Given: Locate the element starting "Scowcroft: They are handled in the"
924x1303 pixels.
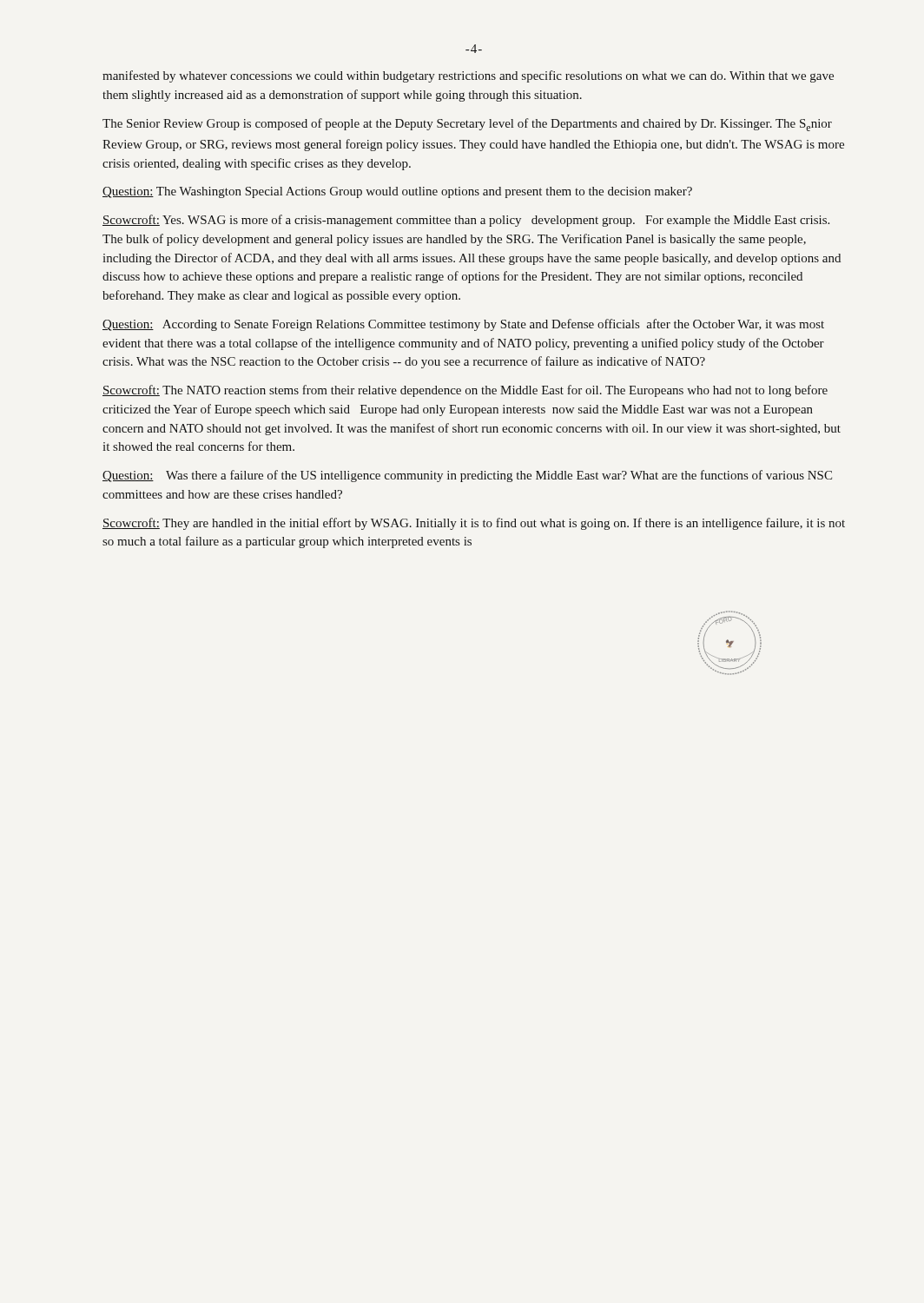Looking at the screenshot, I should [474, 532].
